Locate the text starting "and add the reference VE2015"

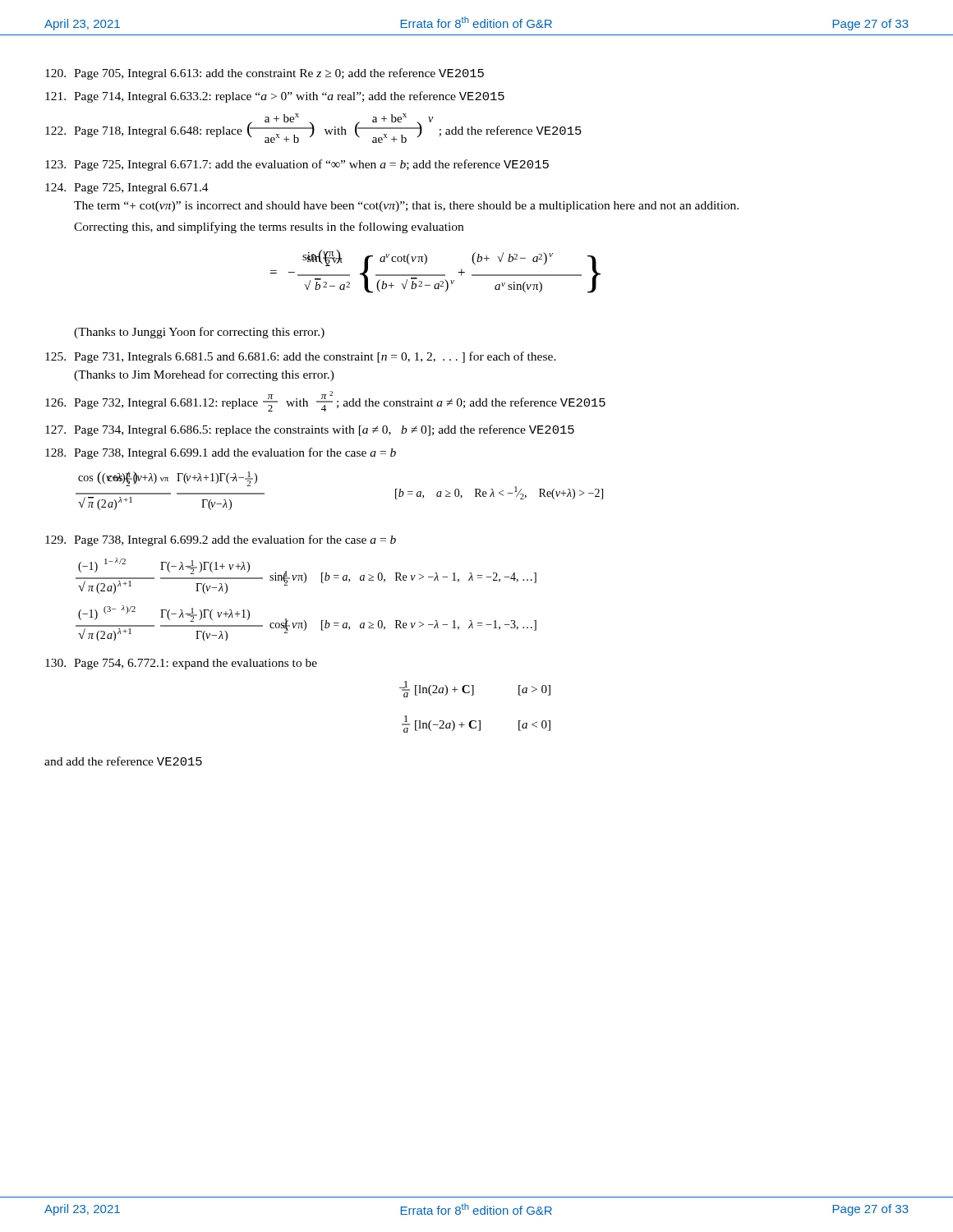click(x=124, y=762)
